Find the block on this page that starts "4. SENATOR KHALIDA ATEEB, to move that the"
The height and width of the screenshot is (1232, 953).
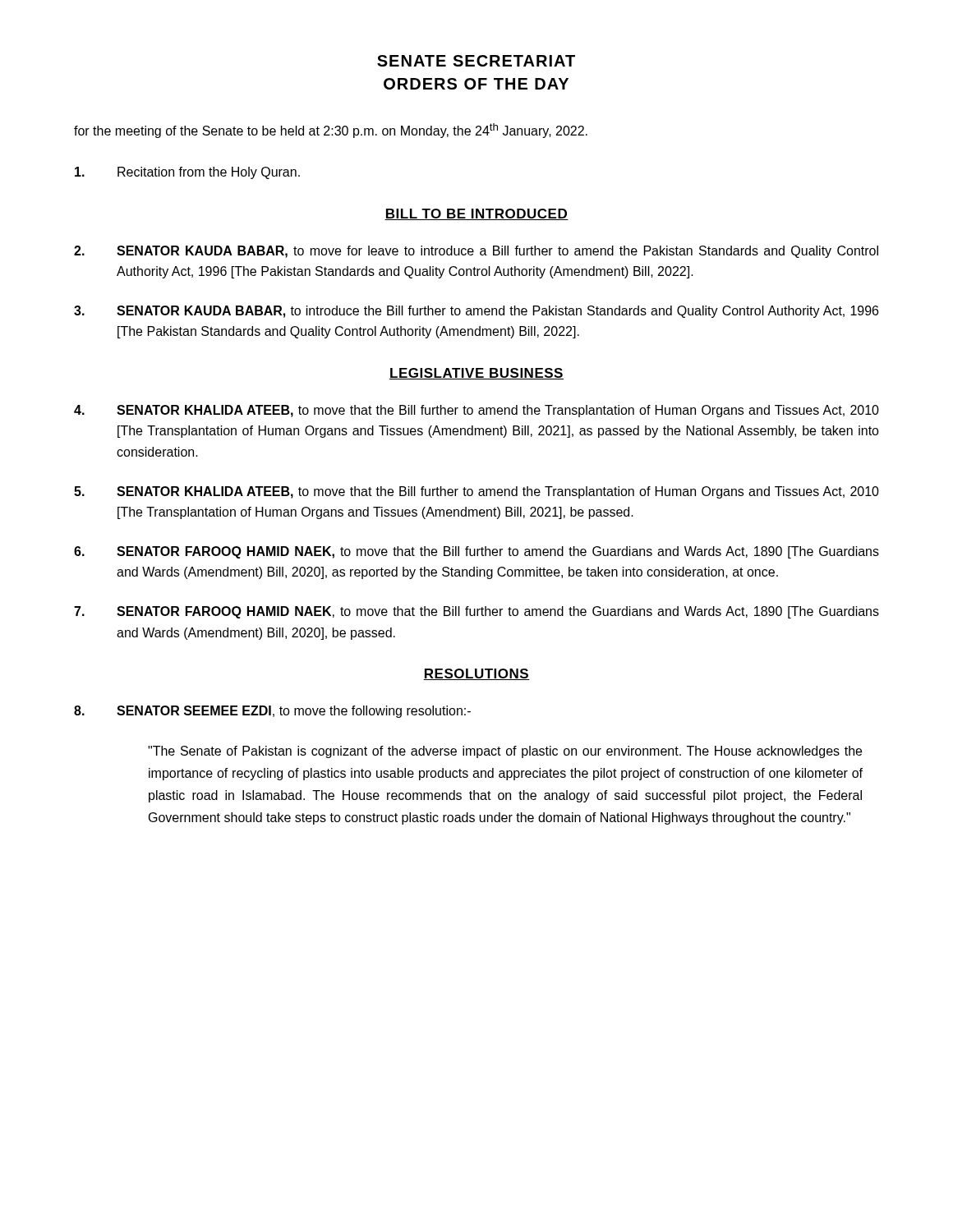[476, 431]
